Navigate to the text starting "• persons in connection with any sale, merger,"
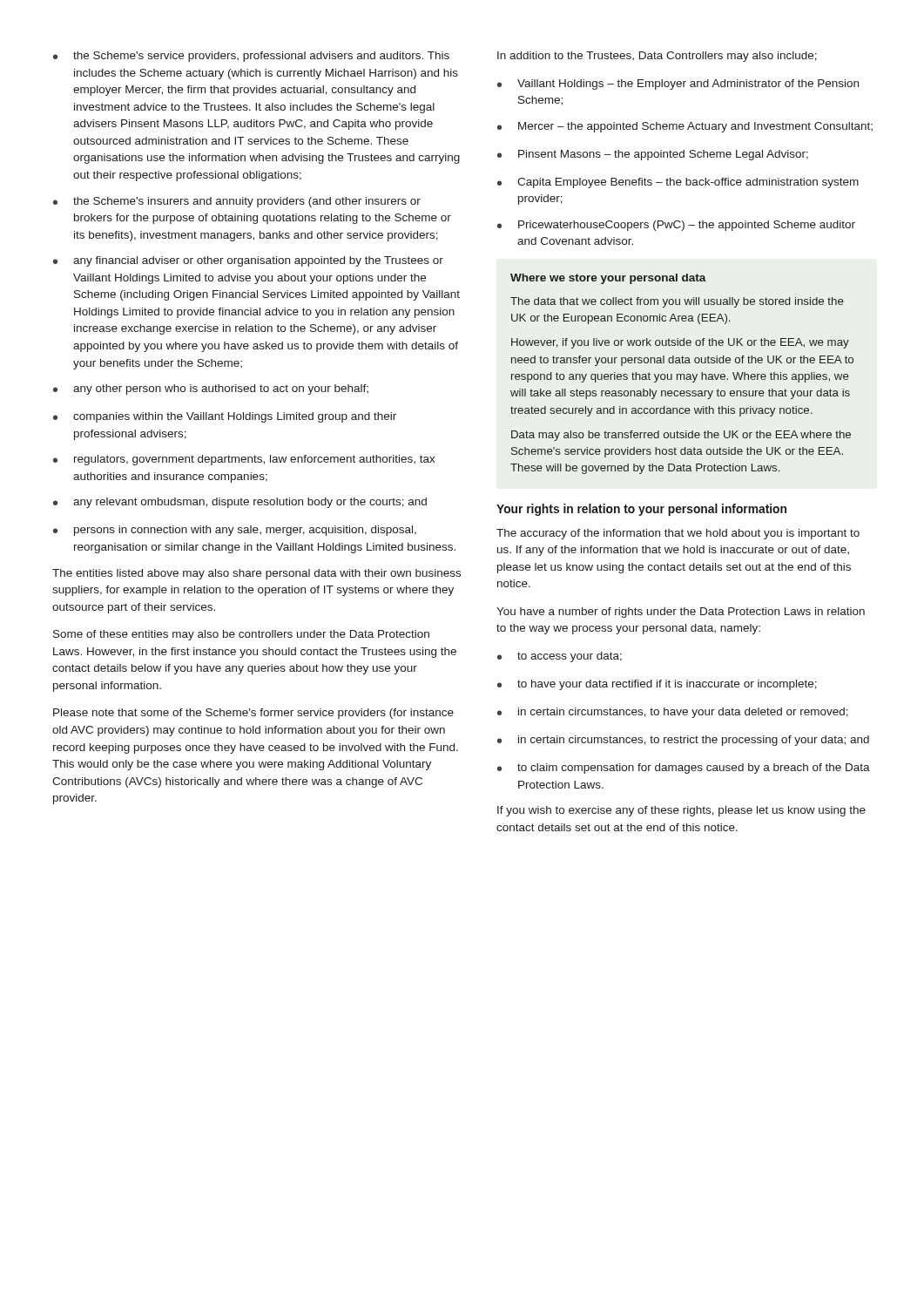 click(x=257, y=538)
